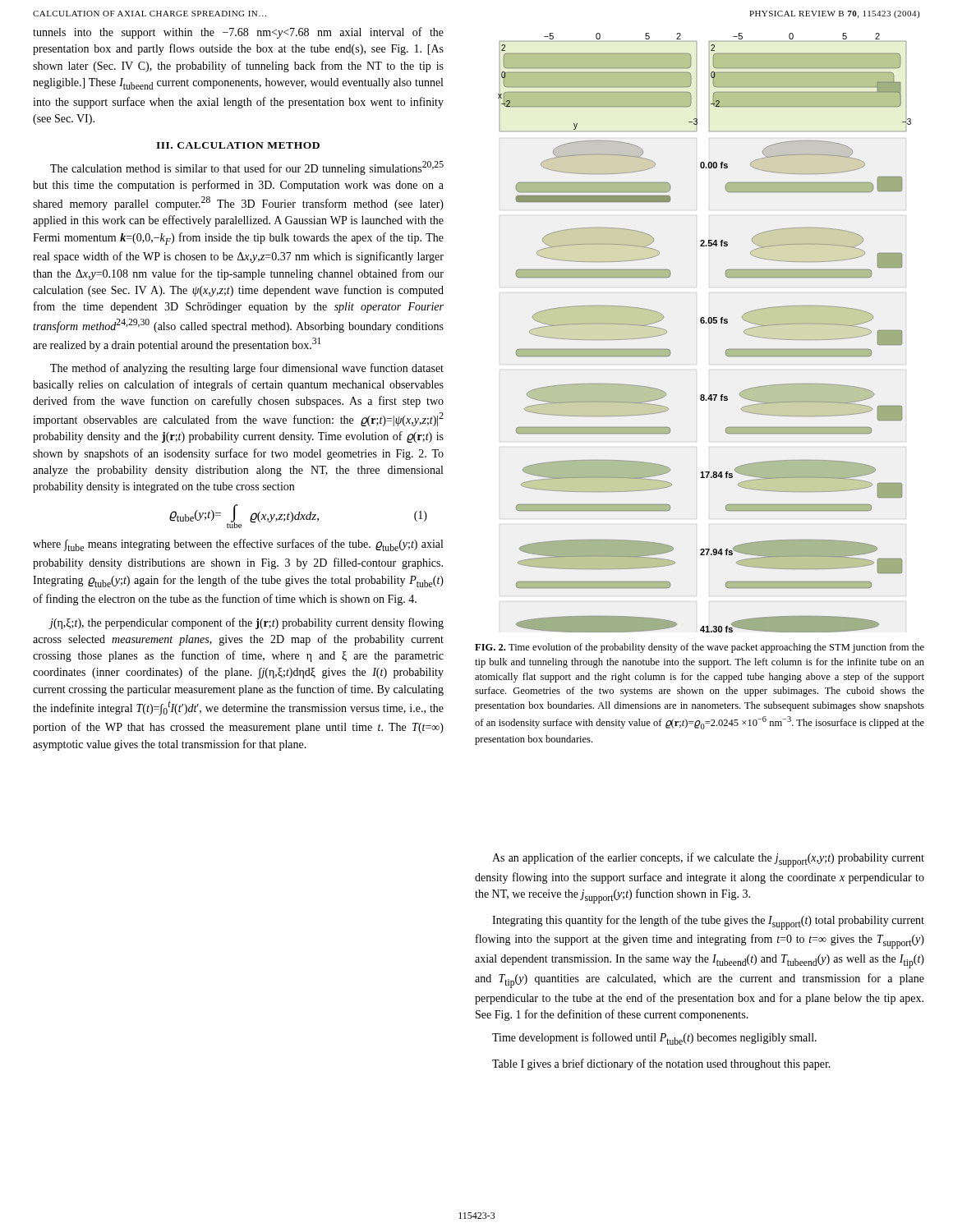Locate the element starting "where ∫tube means integrating between the"
953x1232 pixels.
point(238,572)
